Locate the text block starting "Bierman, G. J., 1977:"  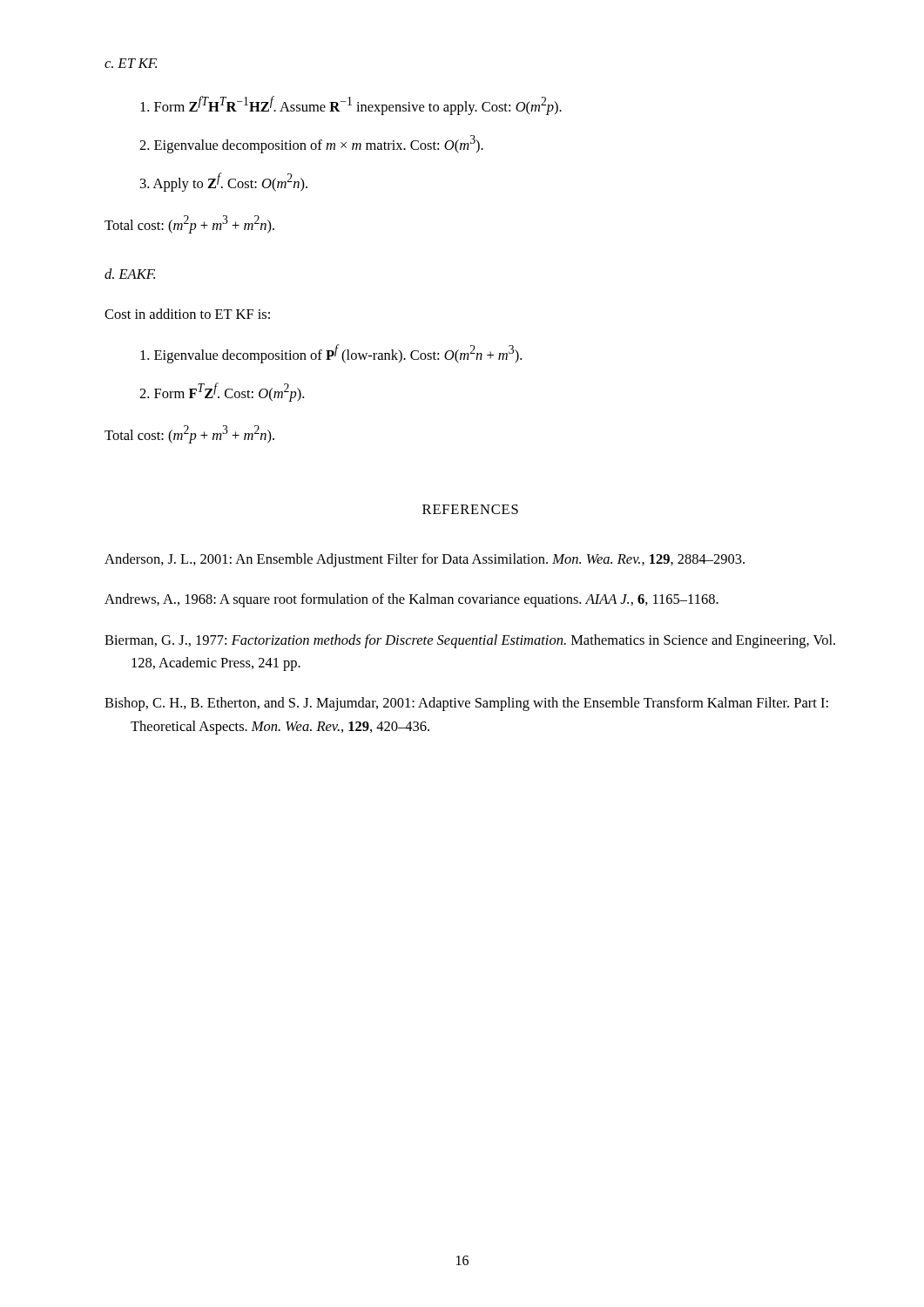point(470,651)
